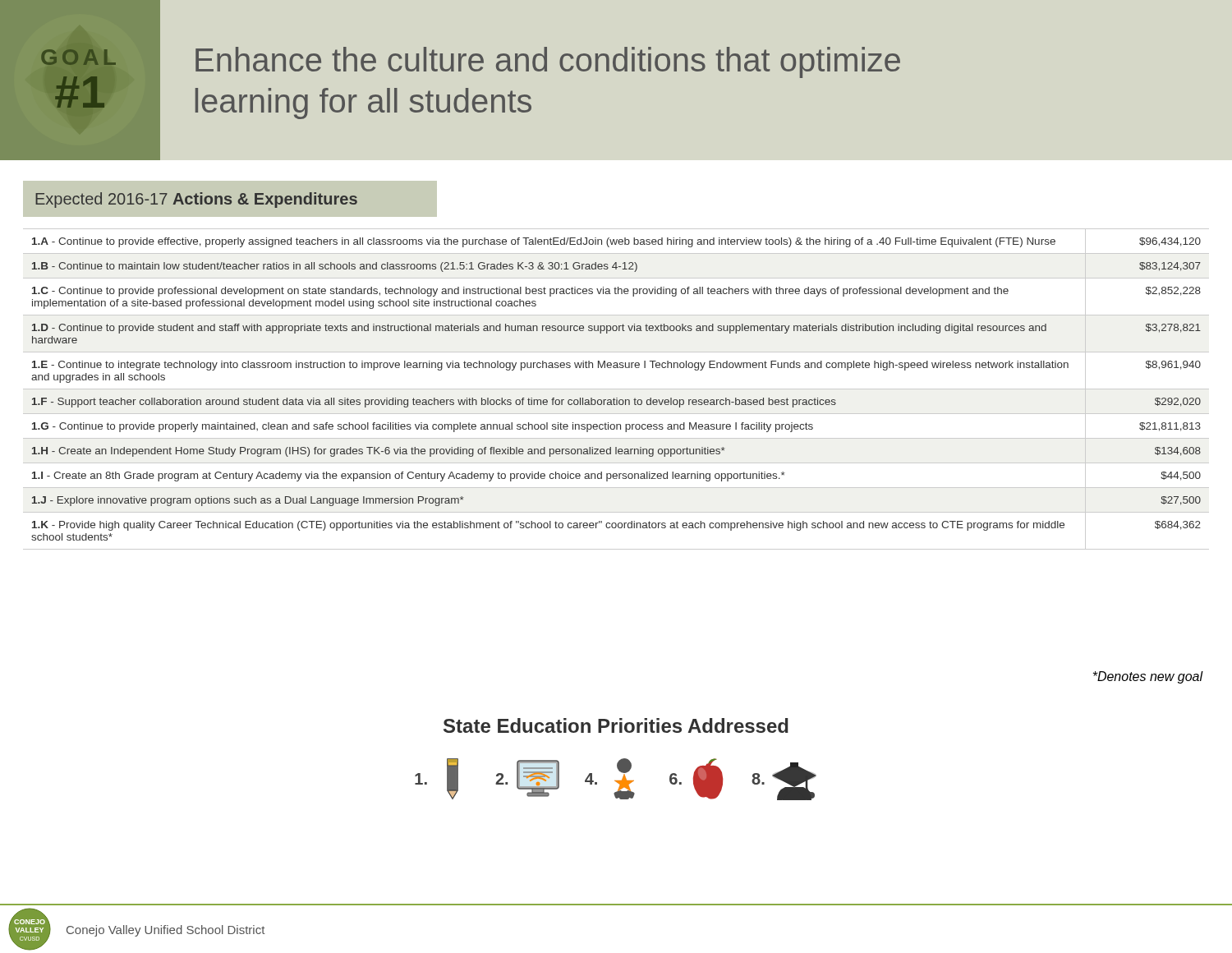Point to the title beginning "Enhance the culture"
1232x953 pixels.
click(547, 80)
